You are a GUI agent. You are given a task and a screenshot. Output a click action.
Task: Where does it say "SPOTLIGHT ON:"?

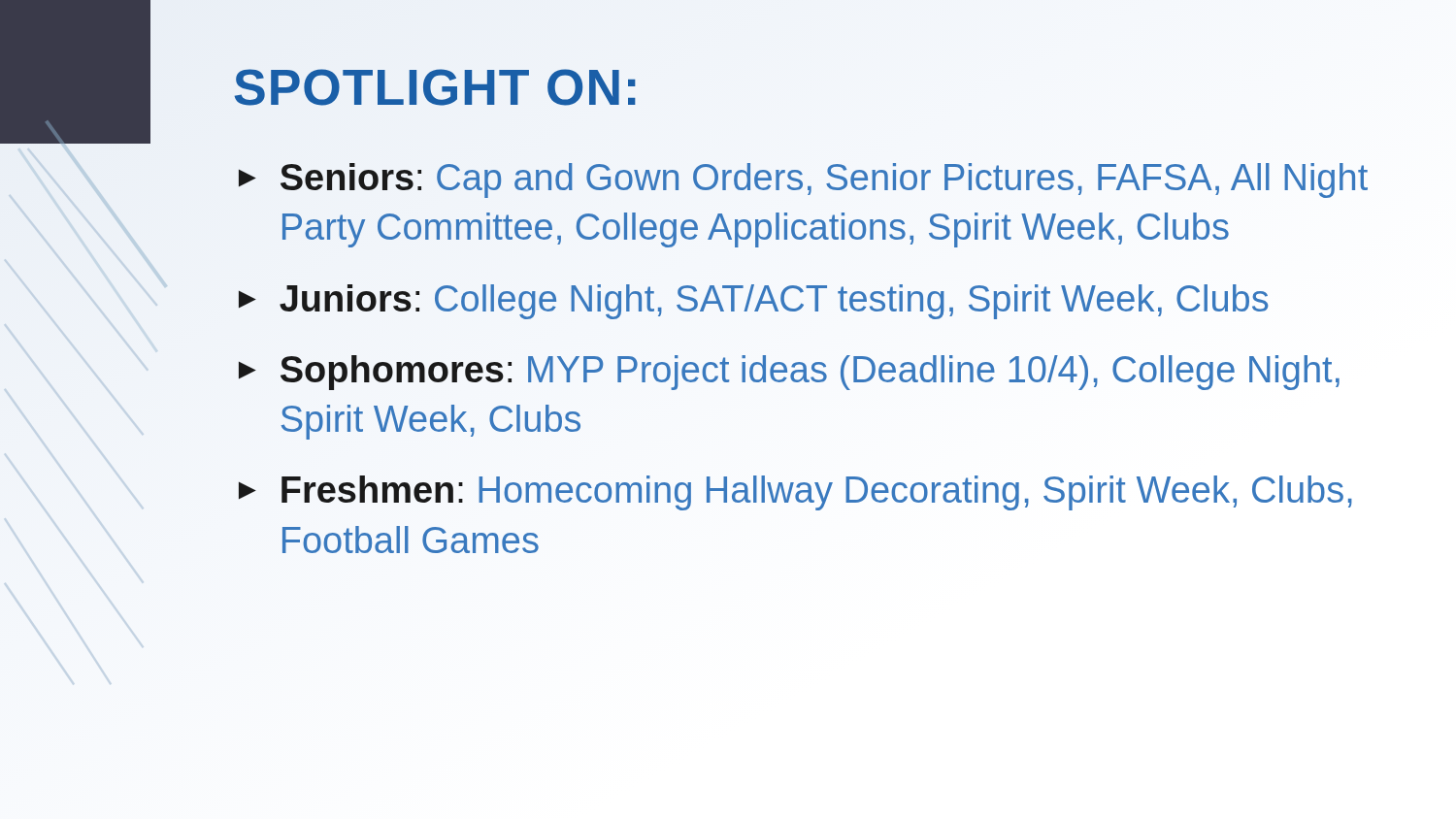[437, 87]
